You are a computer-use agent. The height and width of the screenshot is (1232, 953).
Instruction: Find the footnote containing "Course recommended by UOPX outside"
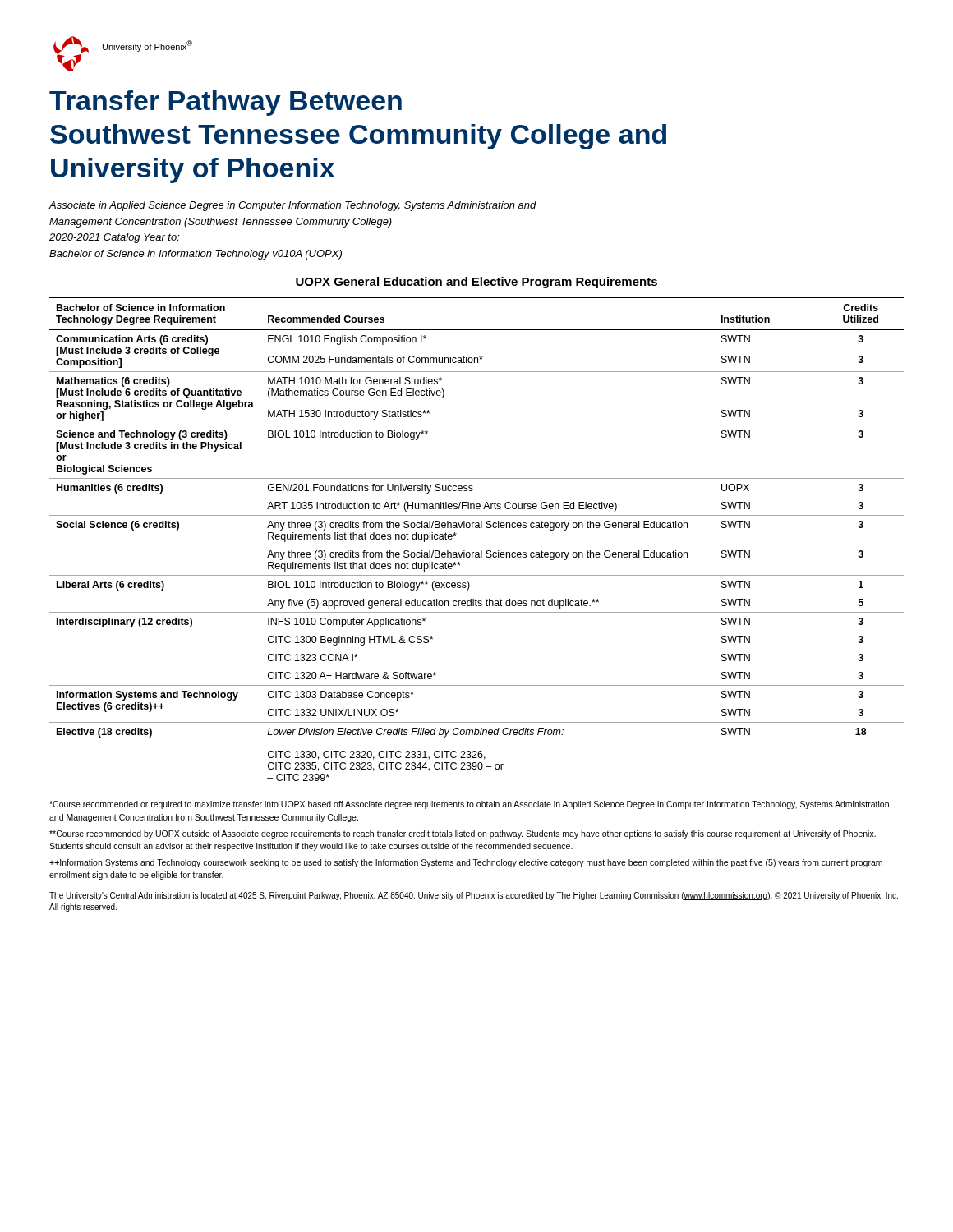[476, 840]
